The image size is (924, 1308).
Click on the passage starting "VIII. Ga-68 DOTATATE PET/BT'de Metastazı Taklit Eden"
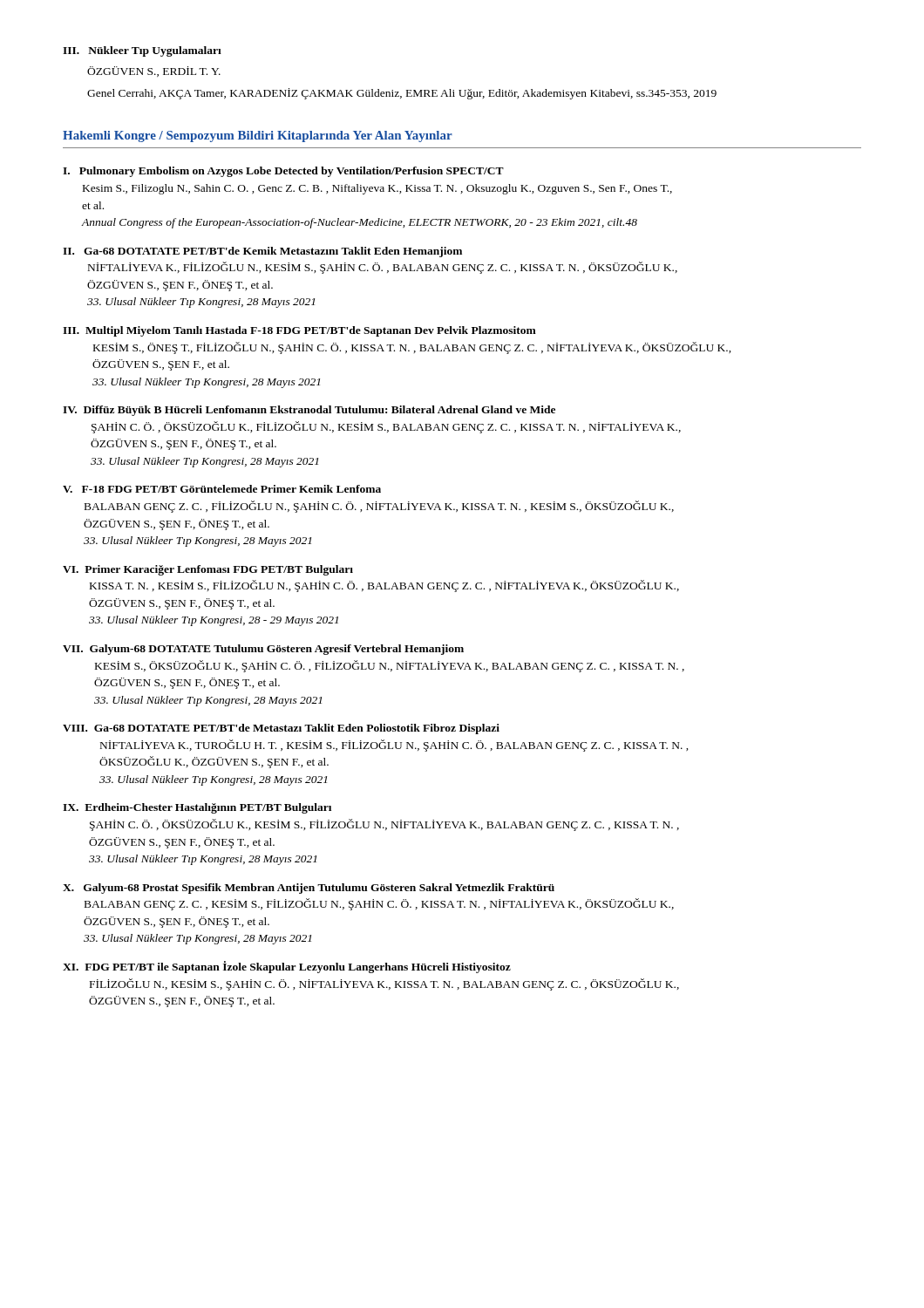coord(376,755)
